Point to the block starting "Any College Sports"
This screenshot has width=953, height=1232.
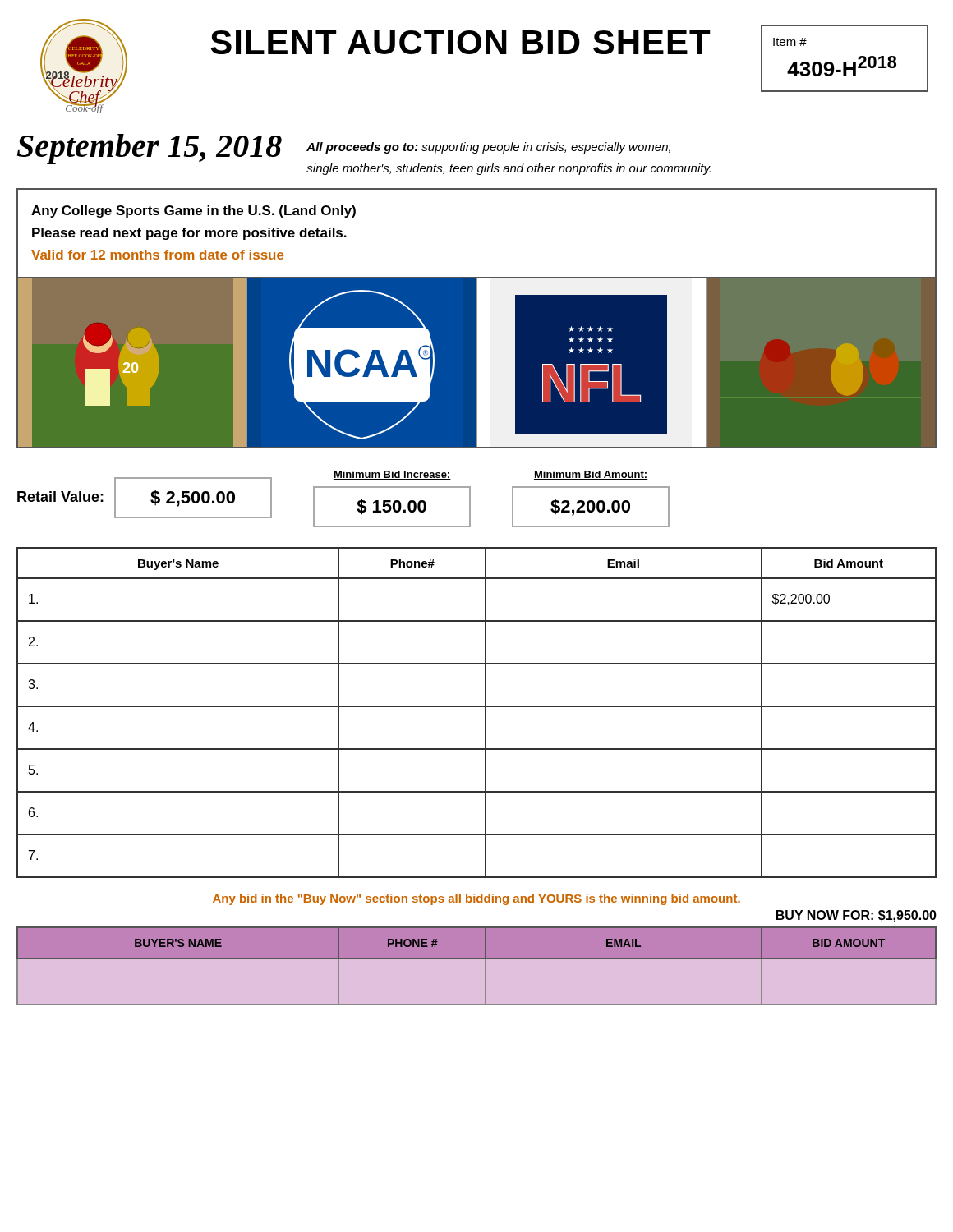pos(193,211)
